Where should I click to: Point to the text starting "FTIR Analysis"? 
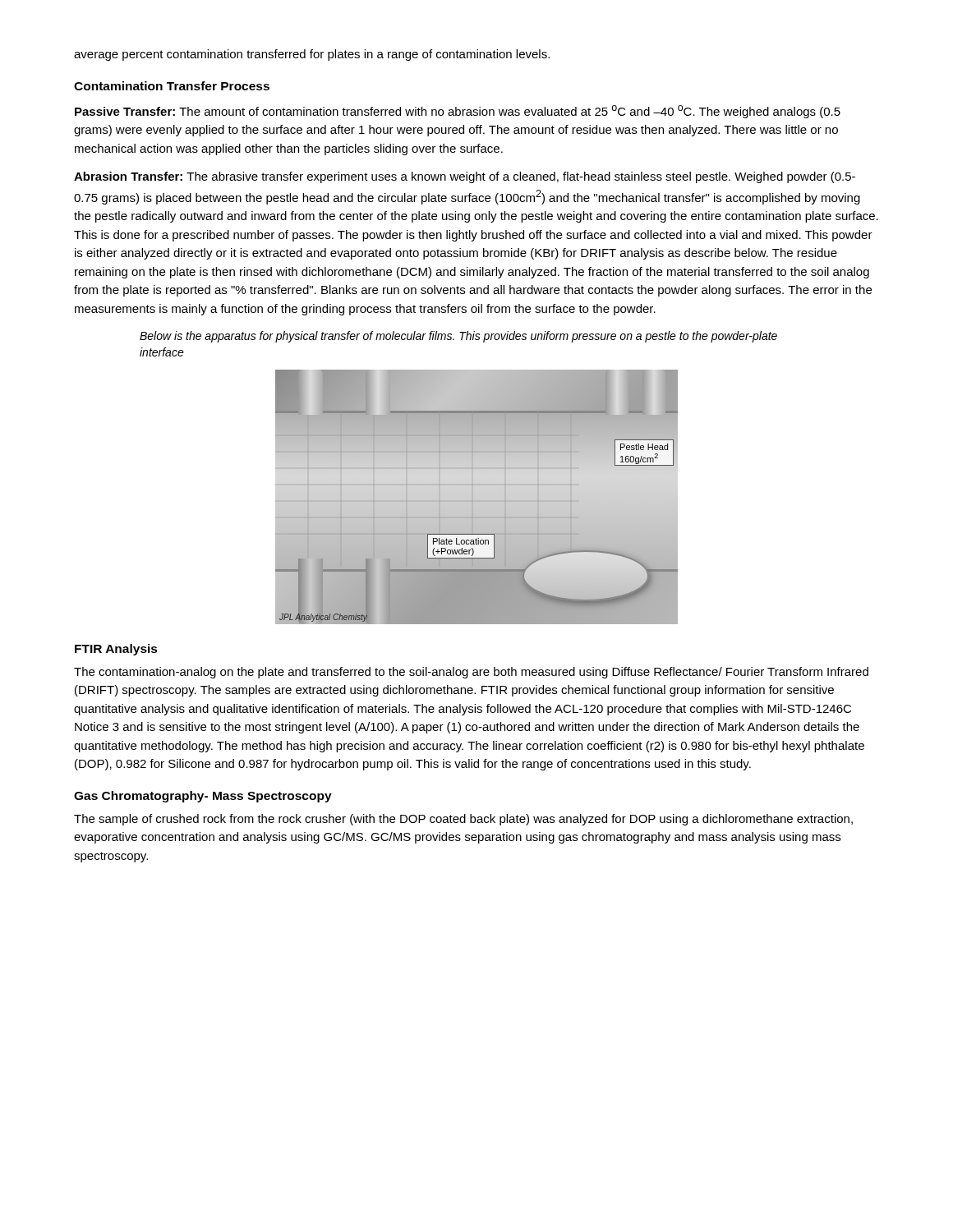tap(116, 648)
